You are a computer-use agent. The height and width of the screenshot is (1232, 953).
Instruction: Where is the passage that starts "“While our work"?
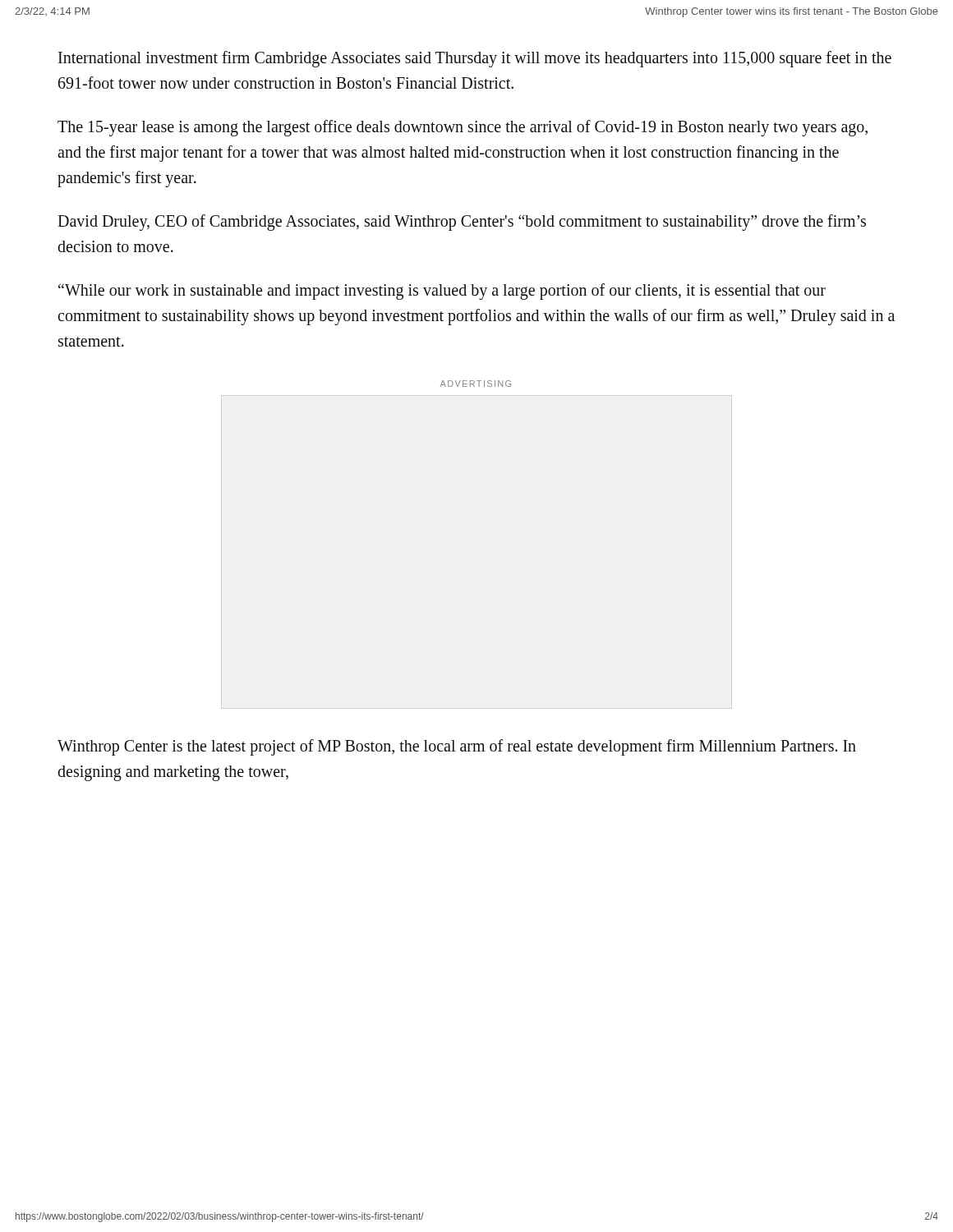click(476, 315)
